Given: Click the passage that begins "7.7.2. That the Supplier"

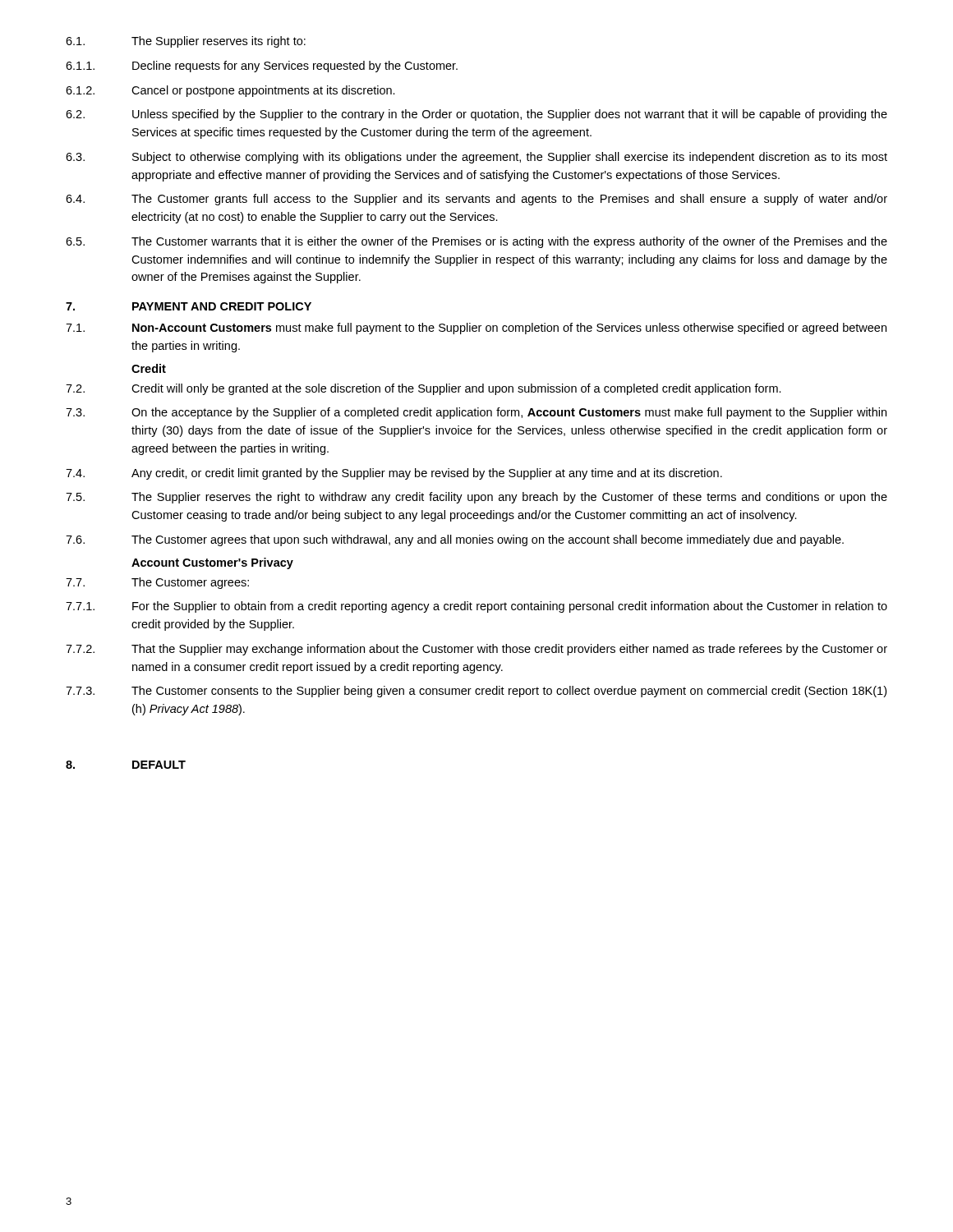Looking at the screenshot, I should (476, 658).
